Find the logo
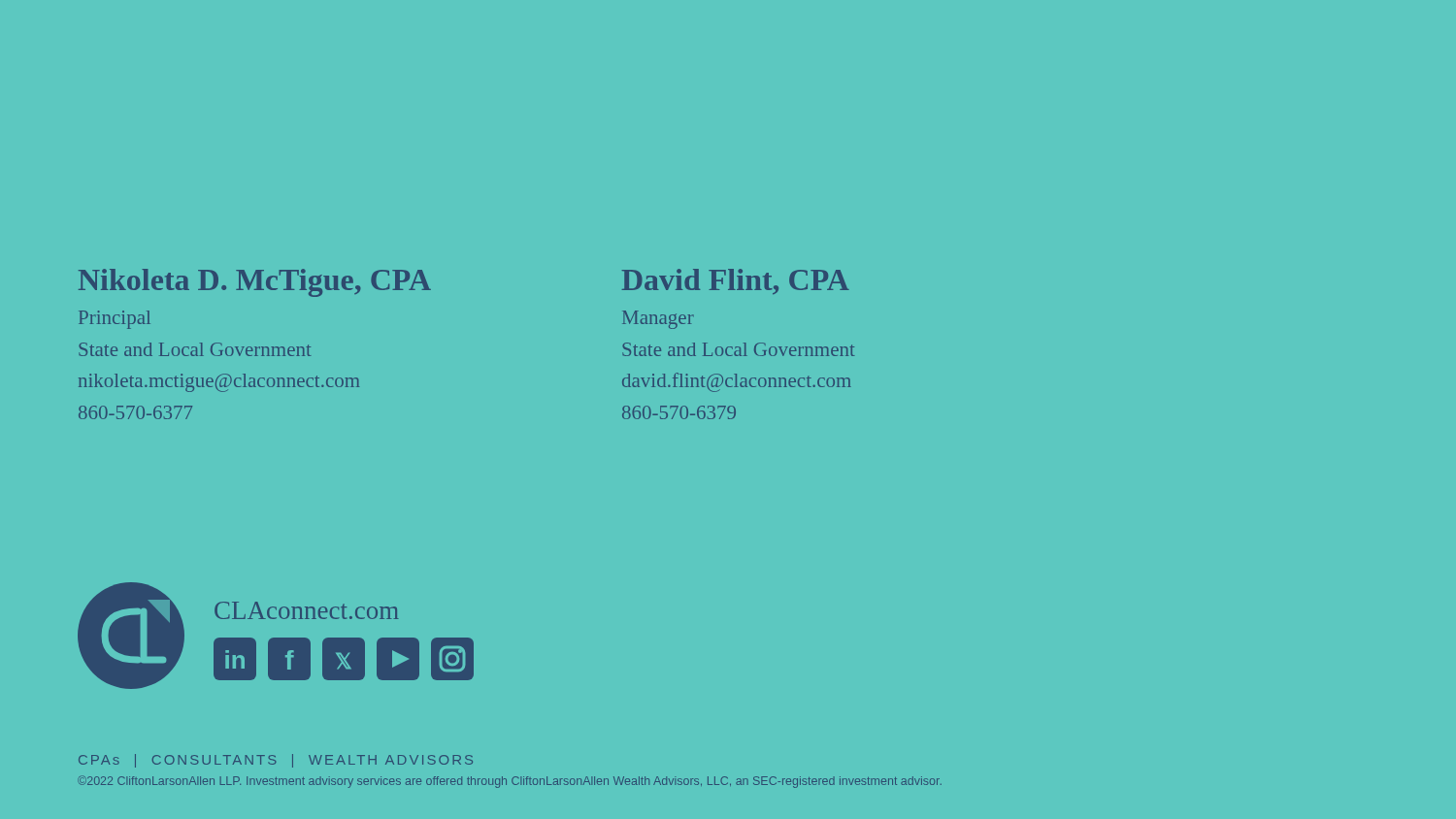This screenshot has width=1456, height=819. point(131,638)
